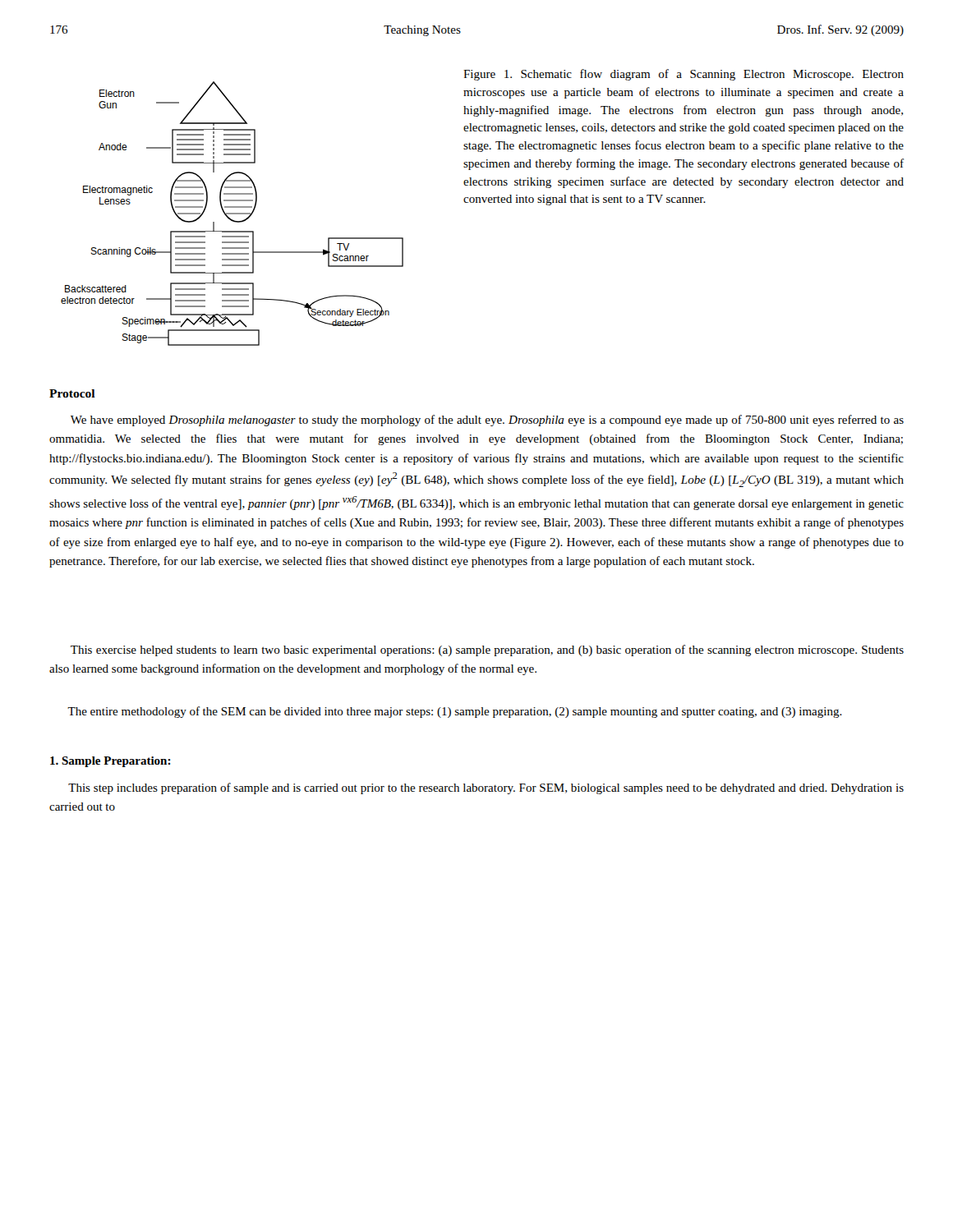The image size is (953, 1232).
Task: Click on the element starting "Figure 1. Schematic flow diagram of"
Action: coord(684,136)
